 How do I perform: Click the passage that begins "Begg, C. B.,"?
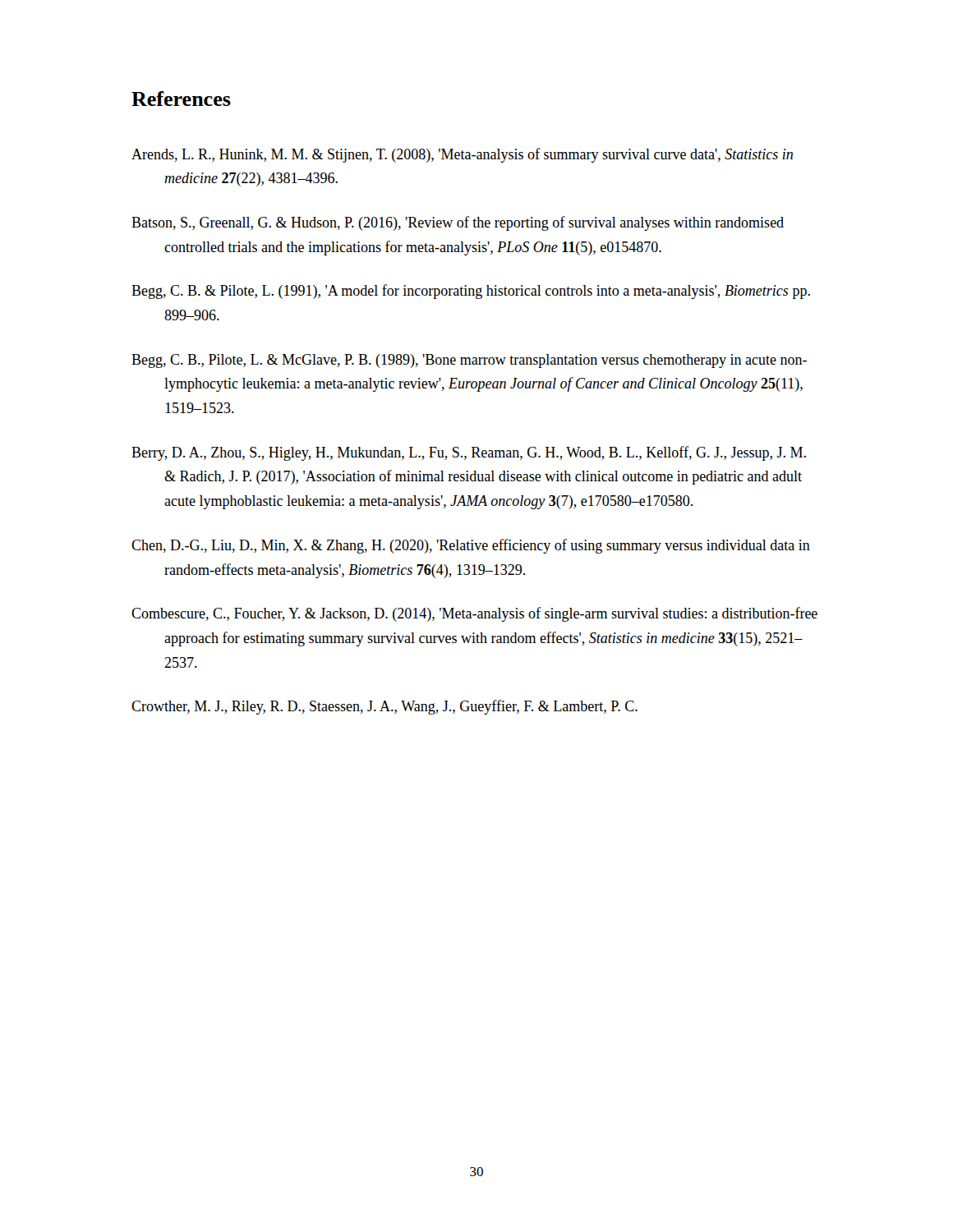point(469,384)
